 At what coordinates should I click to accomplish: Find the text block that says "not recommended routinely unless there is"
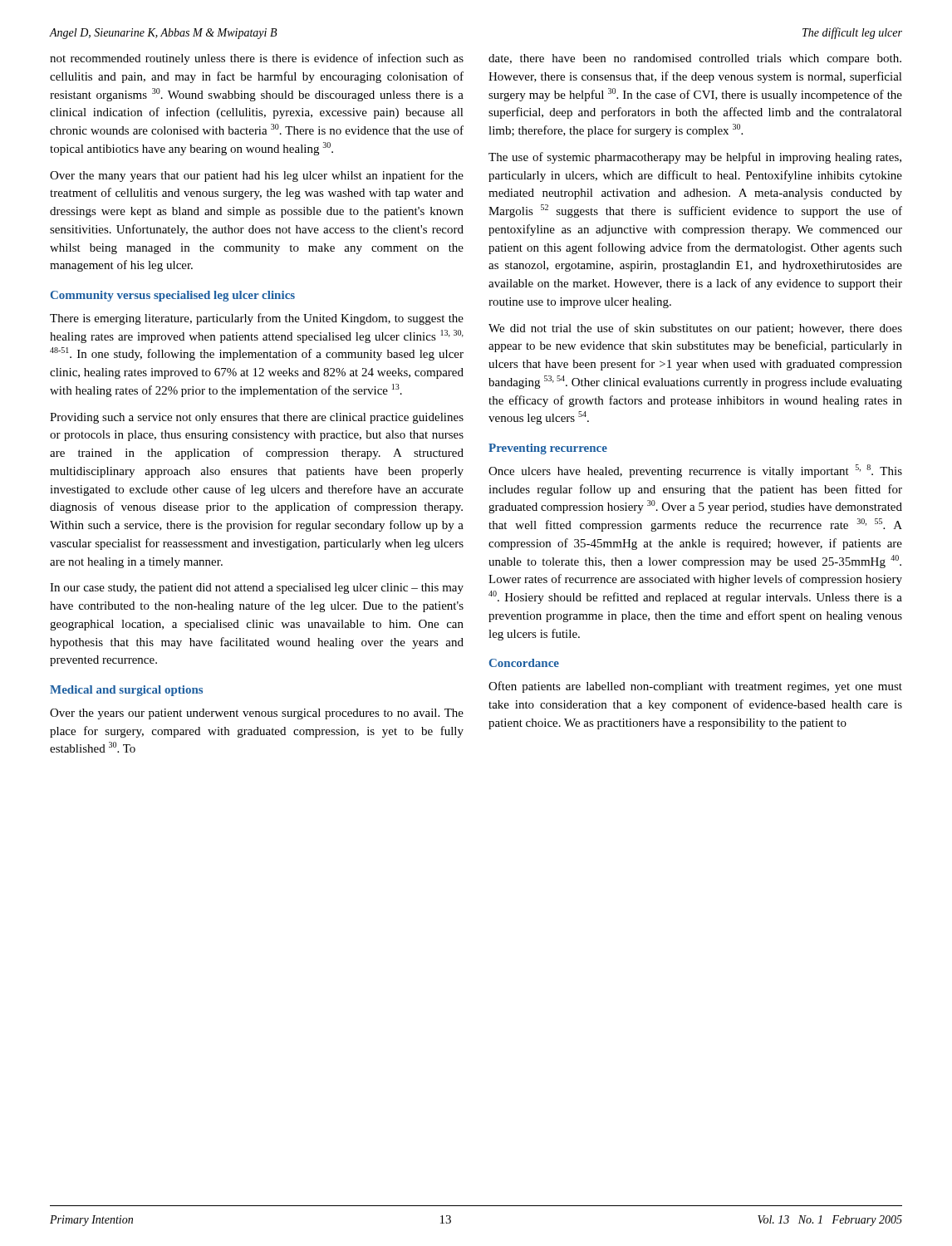pyautogui.click(x=257, y=104)
